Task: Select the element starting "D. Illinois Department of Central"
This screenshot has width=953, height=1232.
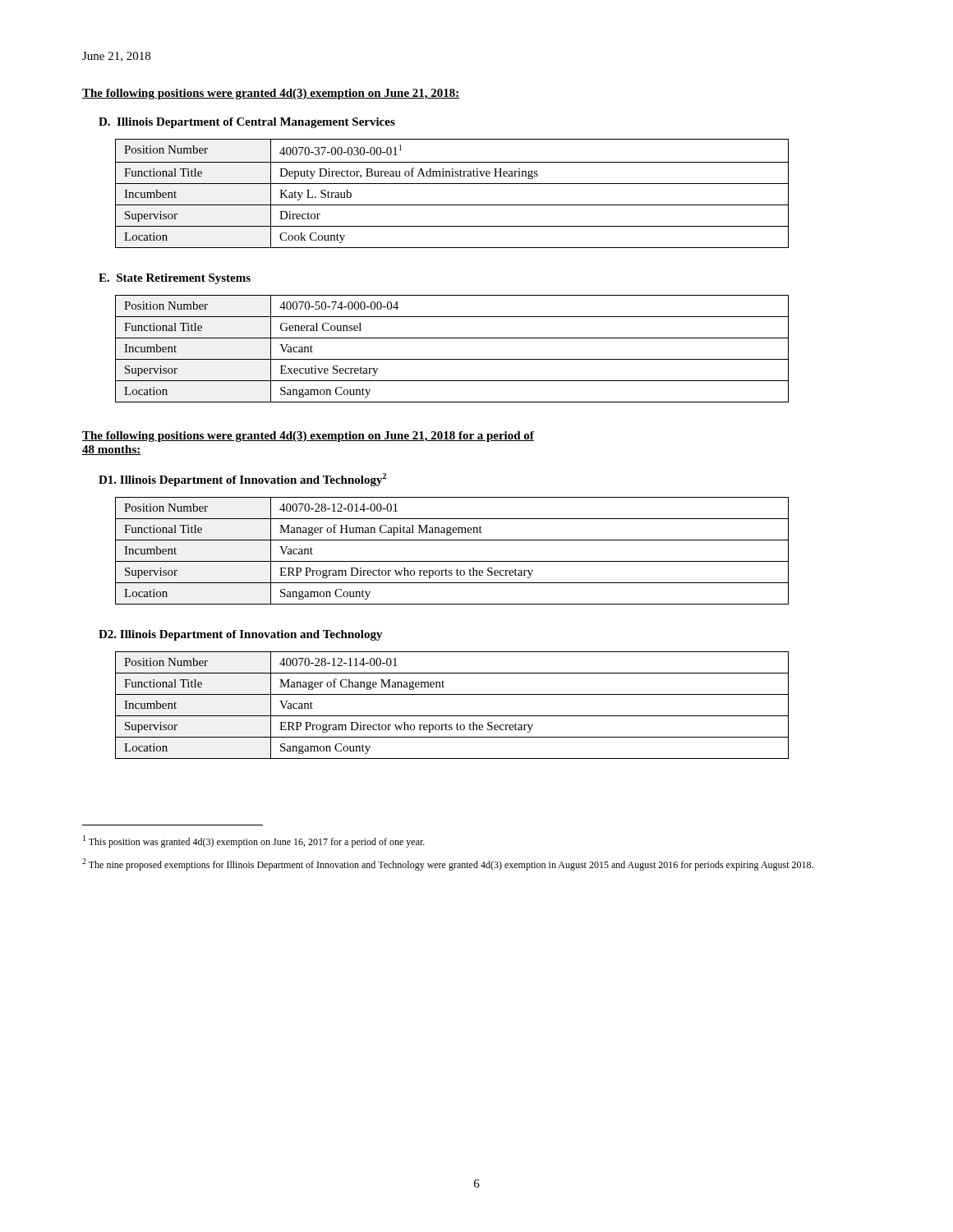Action: (247, 122)
